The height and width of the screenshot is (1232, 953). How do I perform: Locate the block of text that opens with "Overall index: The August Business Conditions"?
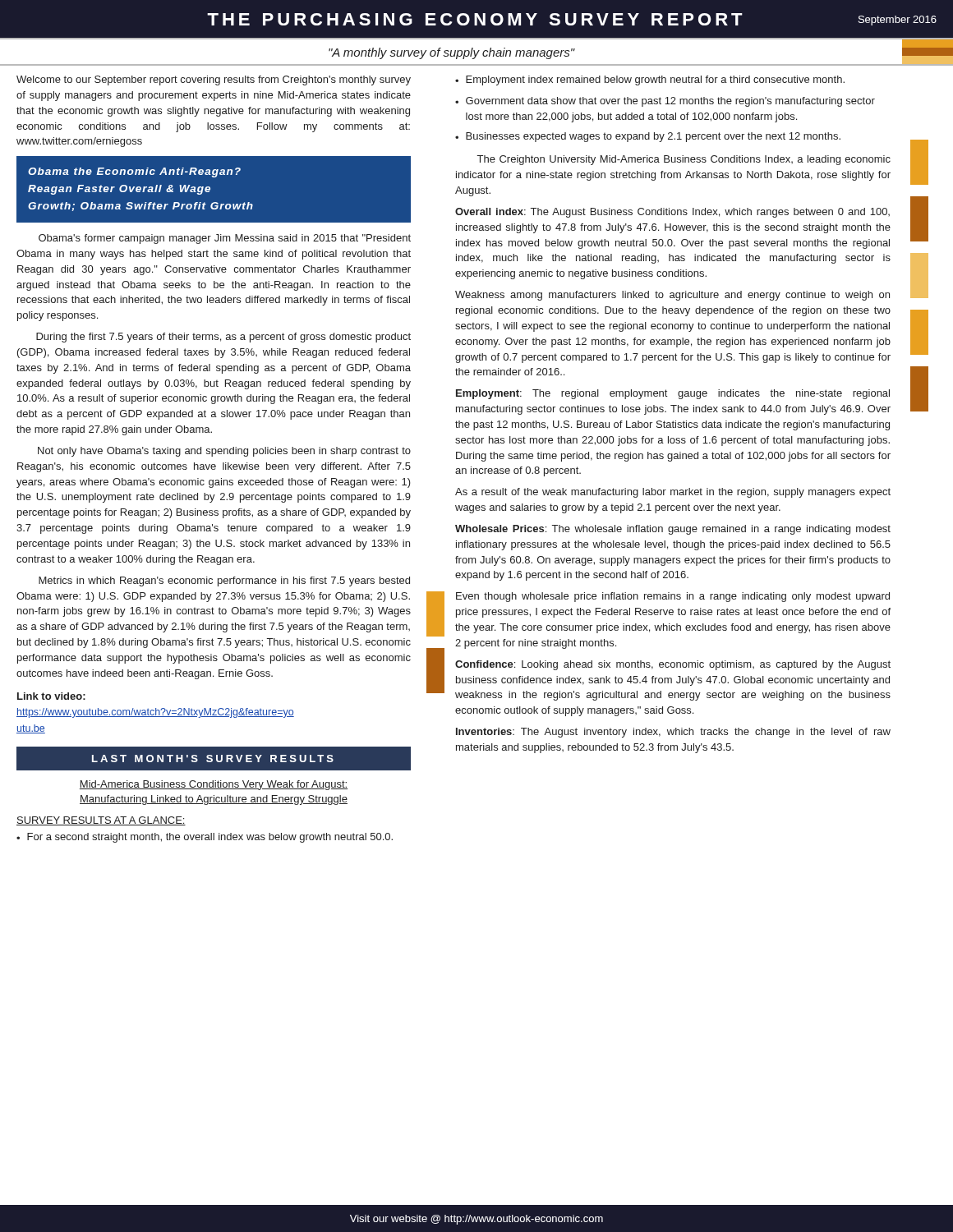click(673, 242)
